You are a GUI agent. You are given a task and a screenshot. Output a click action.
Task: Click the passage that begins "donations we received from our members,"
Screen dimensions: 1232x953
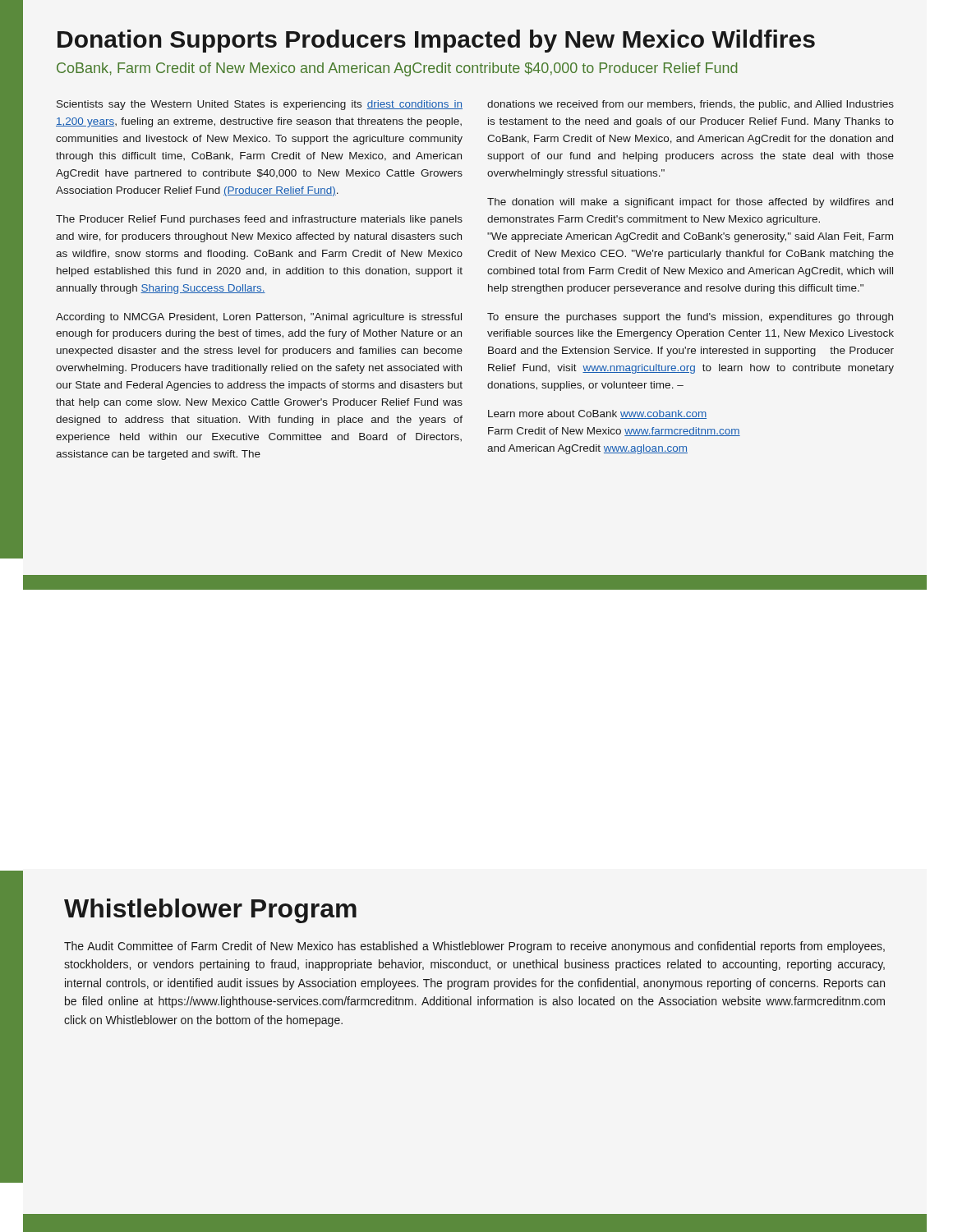[x=690, y=277]
